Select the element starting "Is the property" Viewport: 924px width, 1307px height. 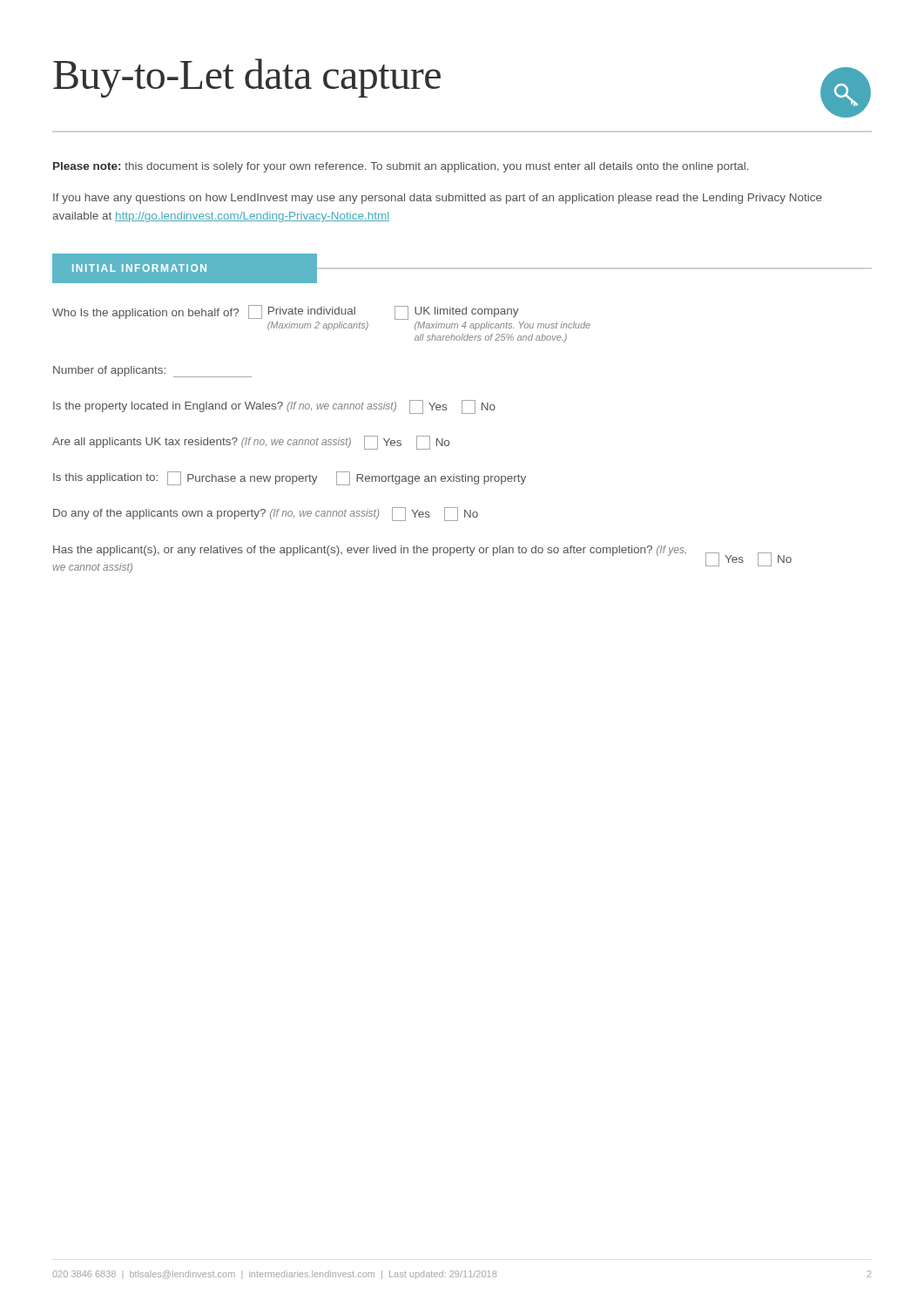281,407
